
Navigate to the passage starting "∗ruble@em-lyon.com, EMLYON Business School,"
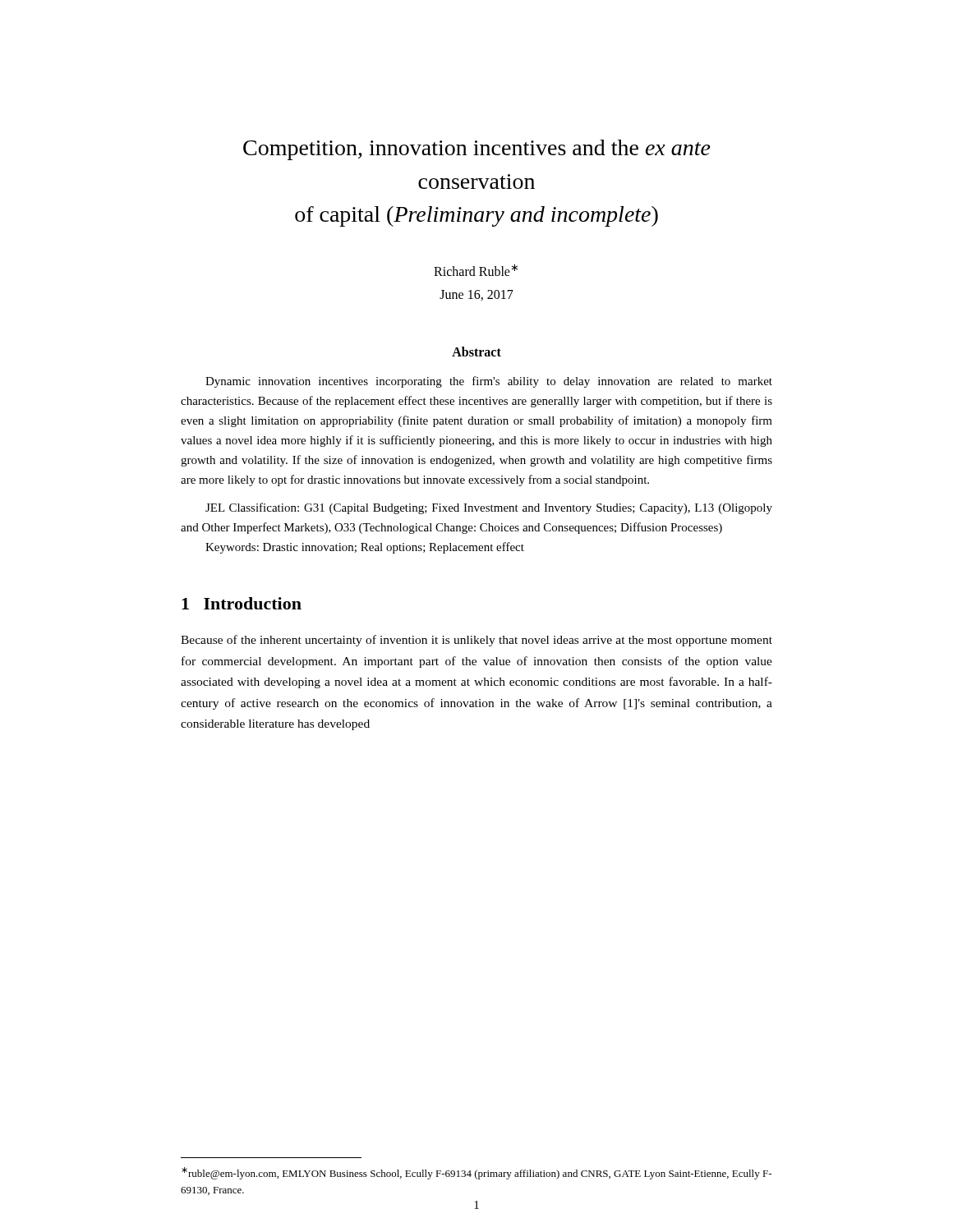tap(476, 1180)
